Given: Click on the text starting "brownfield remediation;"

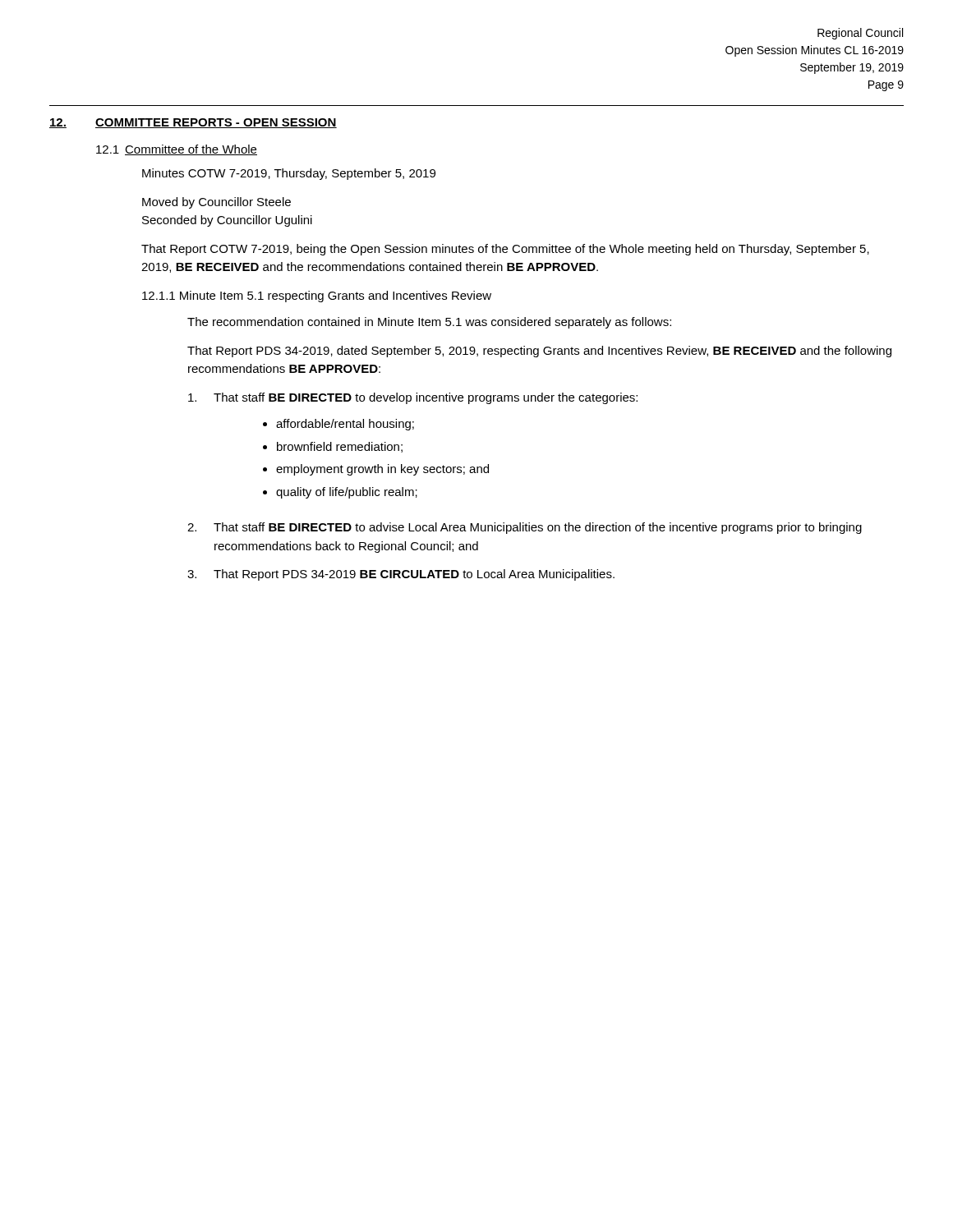Looking at the screenshot, I should (340, 446).
